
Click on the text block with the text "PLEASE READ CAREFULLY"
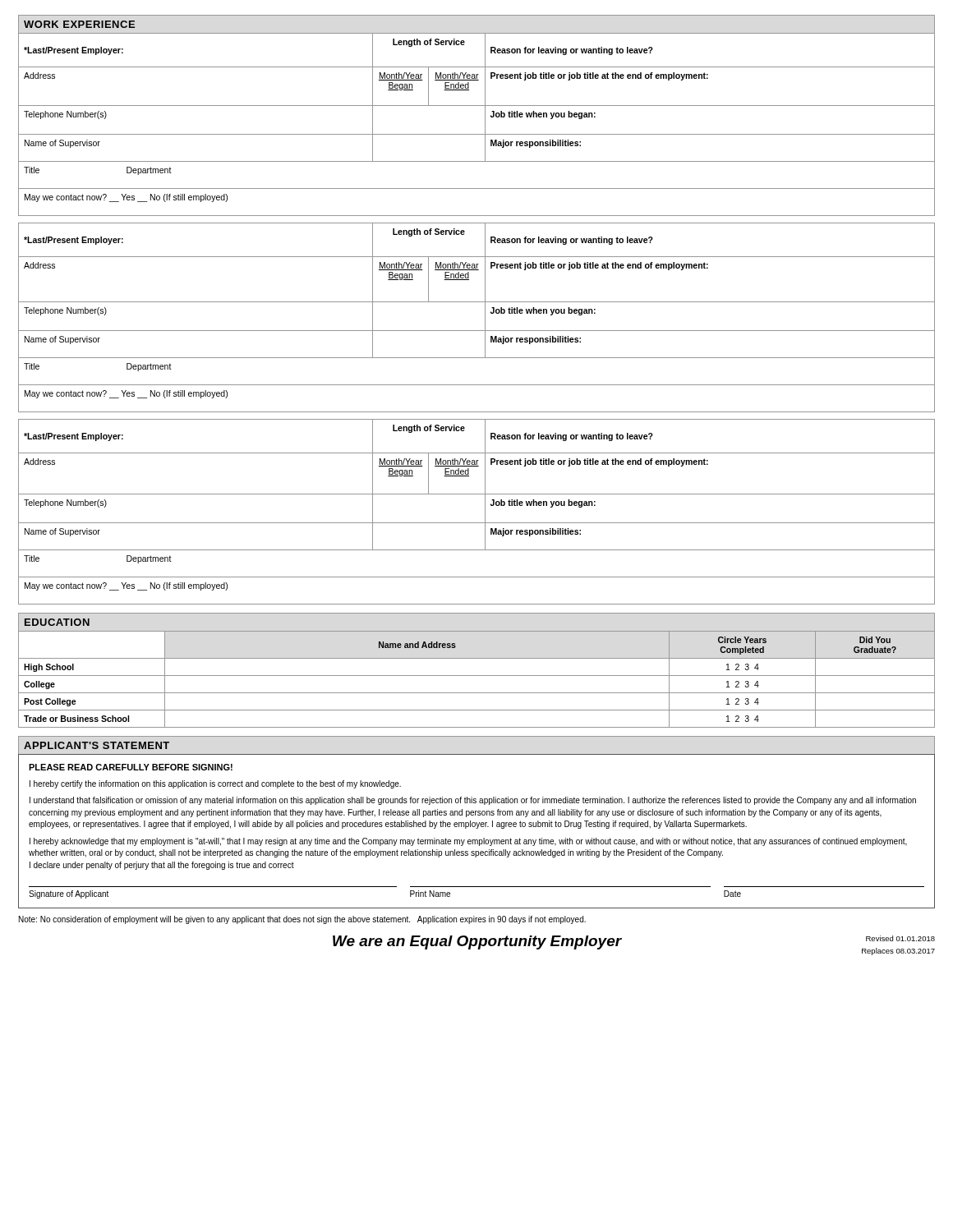[476, 831]
